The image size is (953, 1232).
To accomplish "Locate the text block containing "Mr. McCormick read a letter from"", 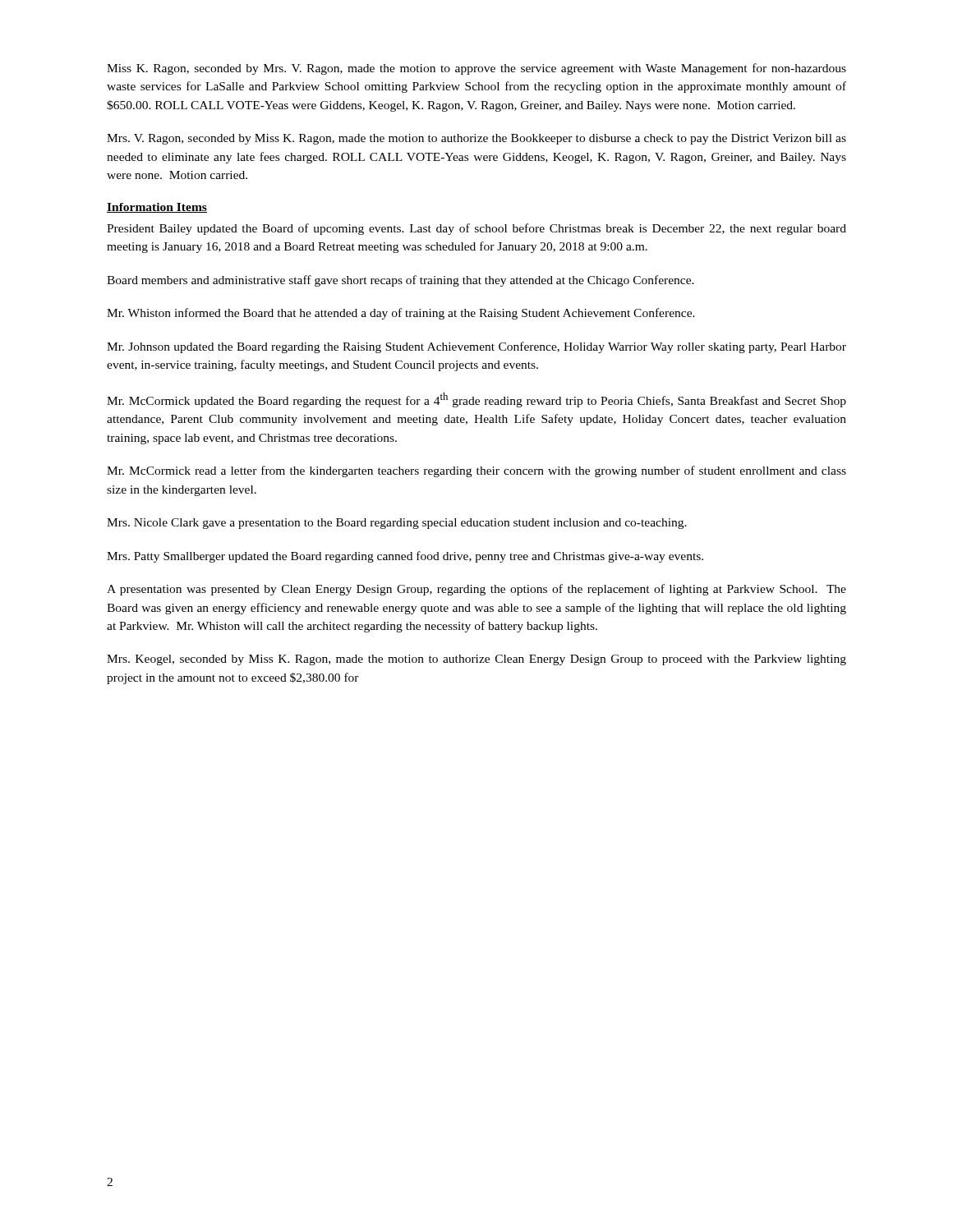I will coord(476,480).
